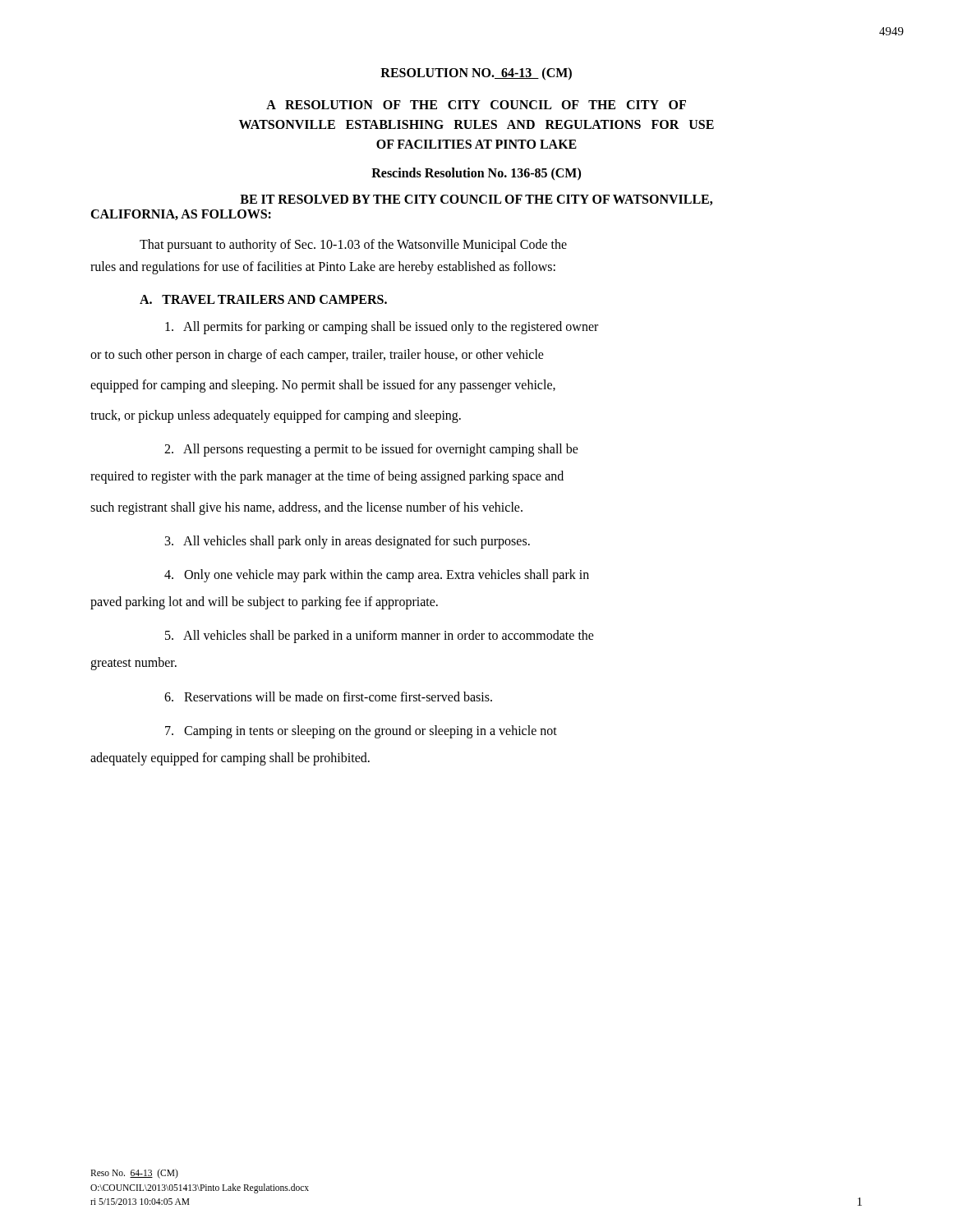This screenshot has height=1232, width=953.
Task: Click the passage that begins "6. Reservations will be made"
Action: (329, 697)
